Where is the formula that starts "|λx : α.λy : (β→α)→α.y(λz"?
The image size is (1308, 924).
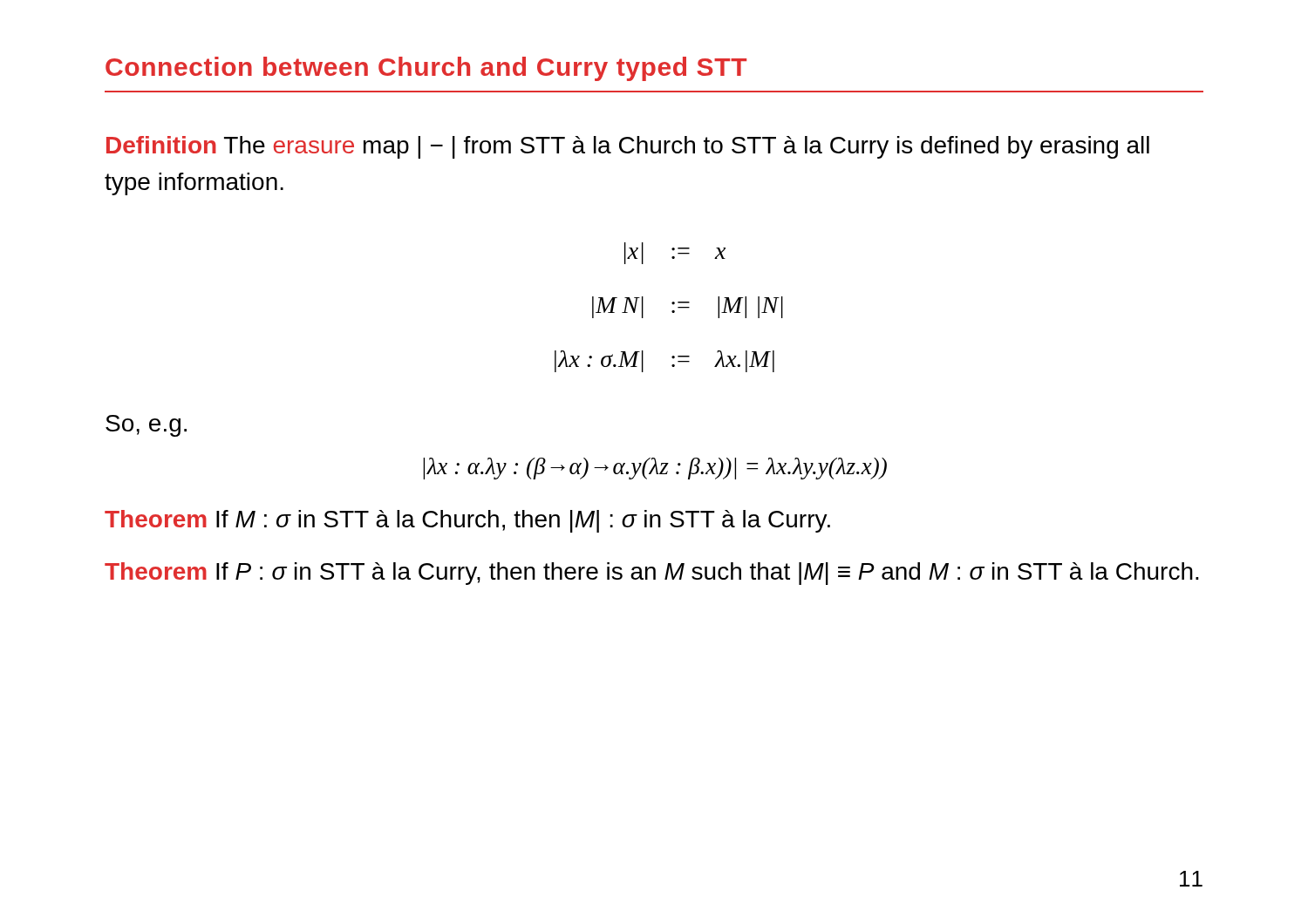tap(654, 466)
